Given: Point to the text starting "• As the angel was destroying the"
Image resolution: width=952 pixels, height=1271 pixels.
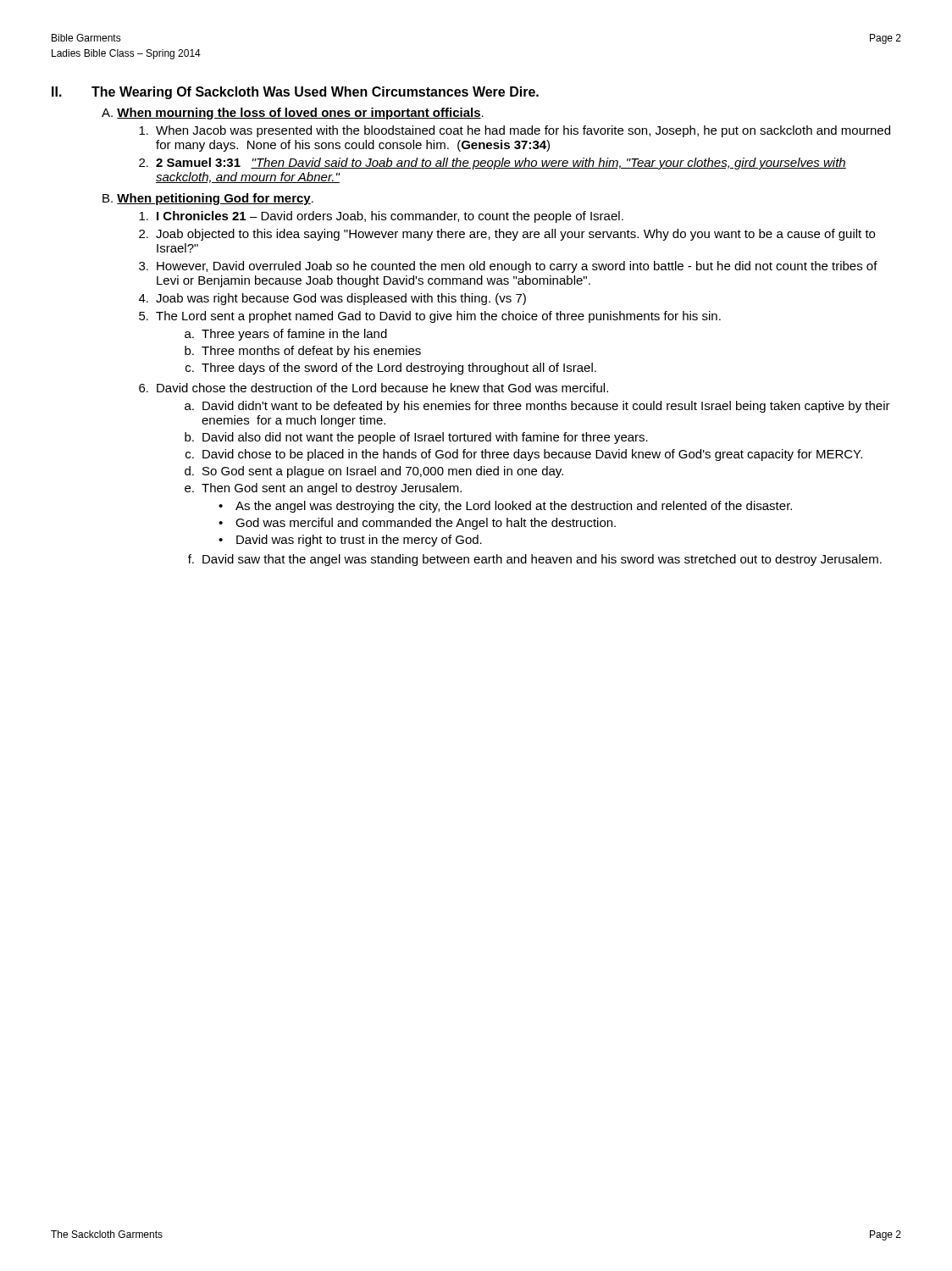Looking at the screenshot, I should (x=560, y=505).
